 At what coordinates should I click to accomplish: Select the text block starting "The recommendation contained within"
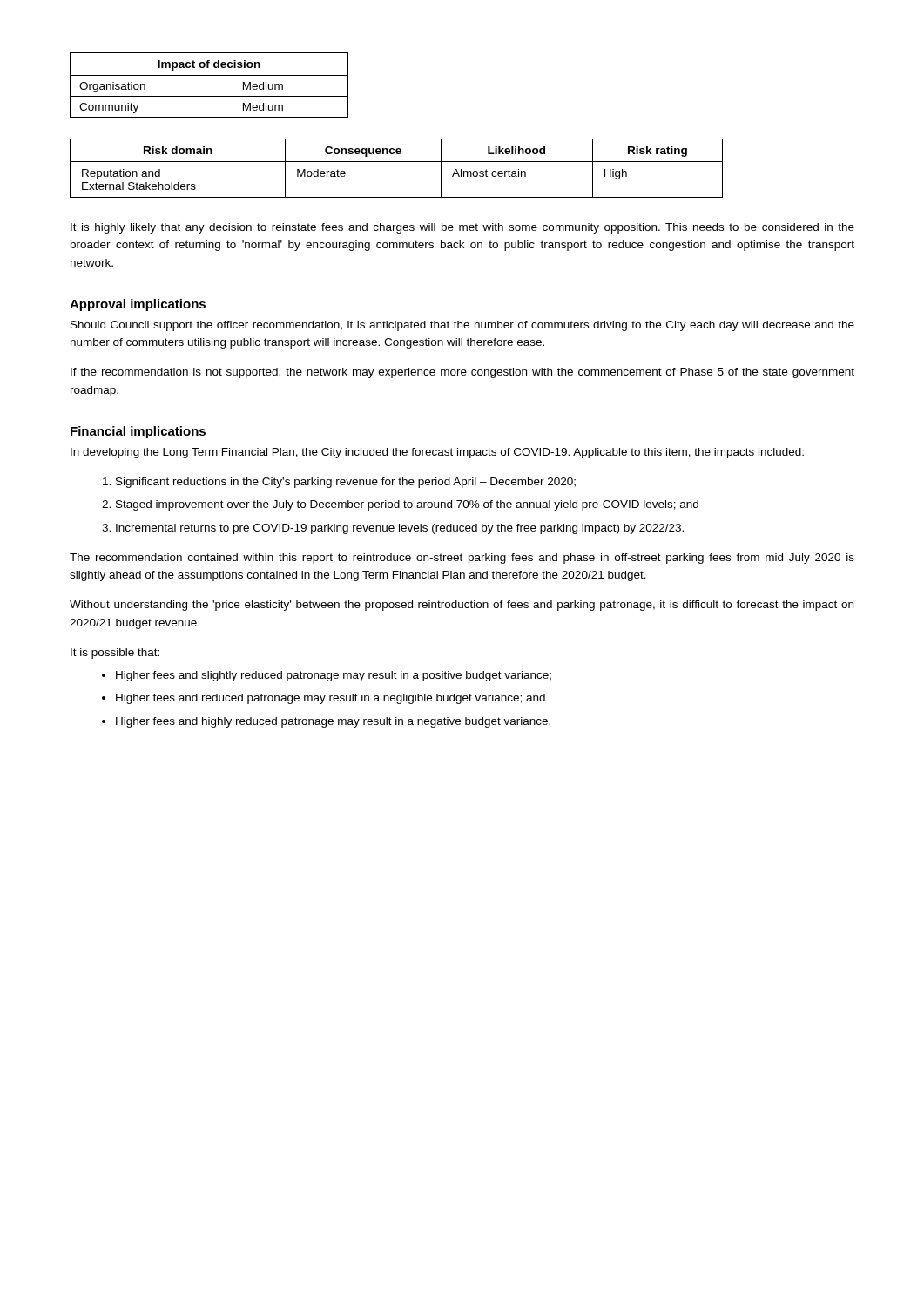point(462,566)
